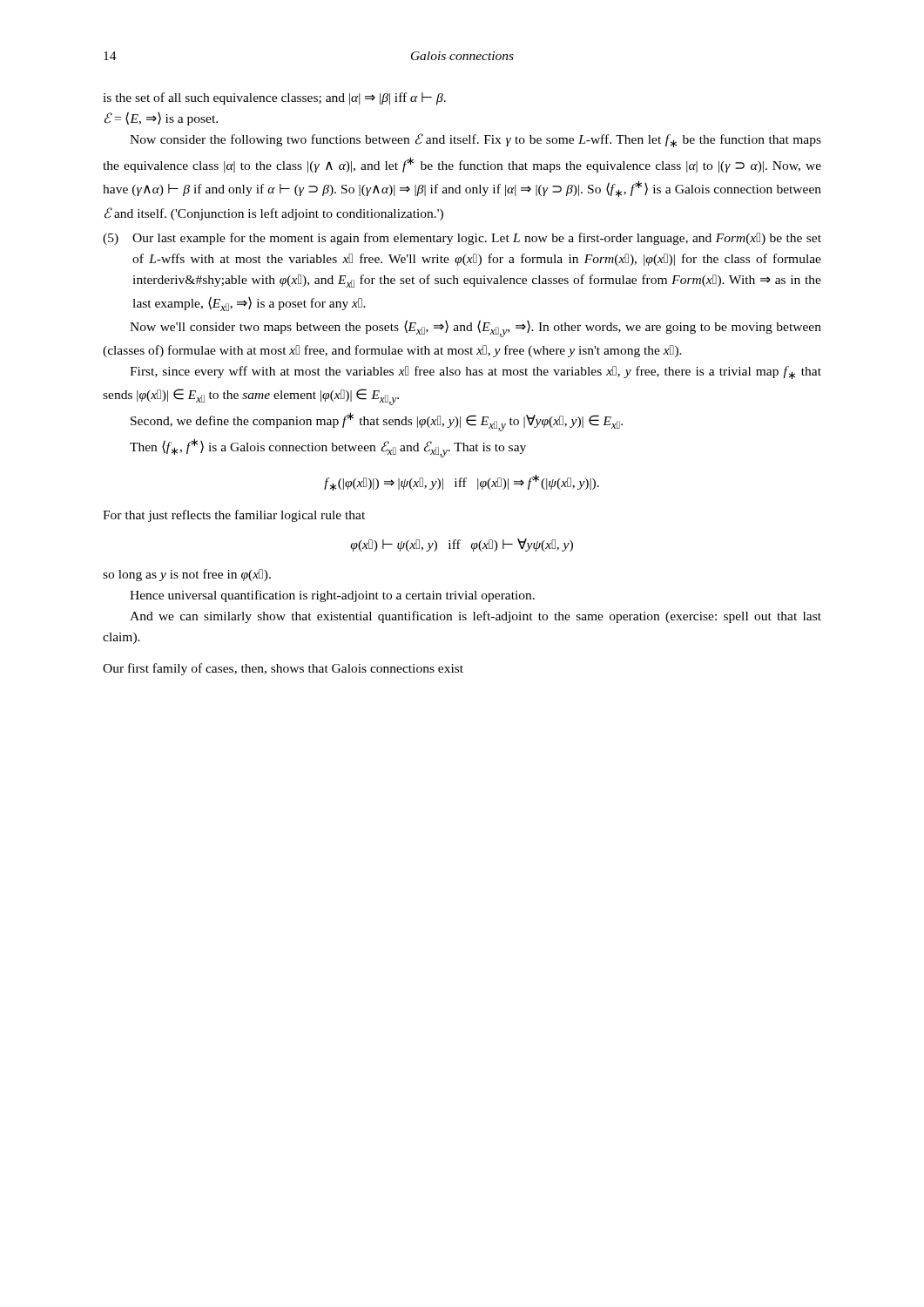Point to the formula beginning "f∗(|φ(x⃗)|) ⇒ |ψ(x⃗, y)| iff"

(462, 482)
